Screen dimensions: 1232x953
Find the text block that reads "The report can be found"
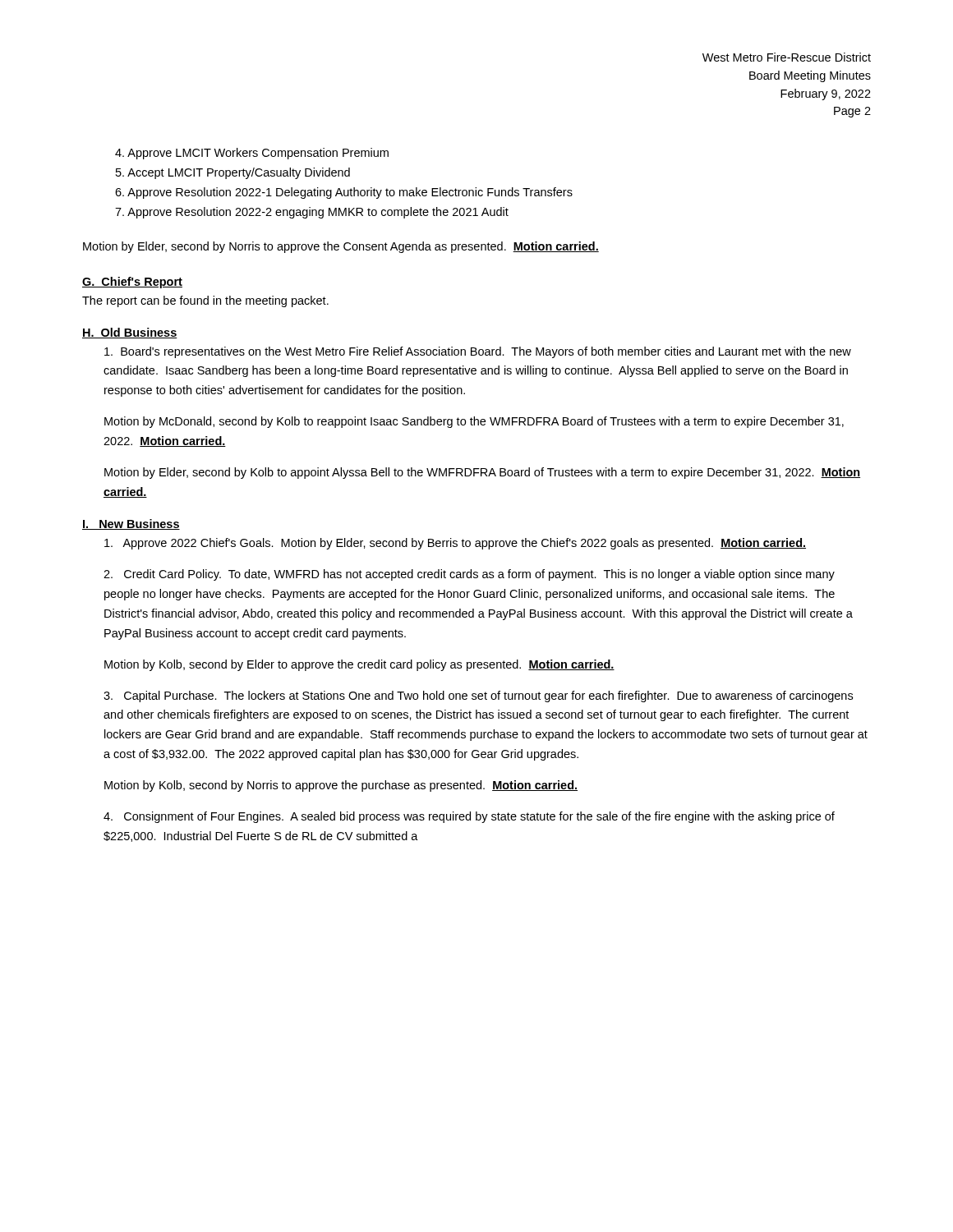point(206,300)
